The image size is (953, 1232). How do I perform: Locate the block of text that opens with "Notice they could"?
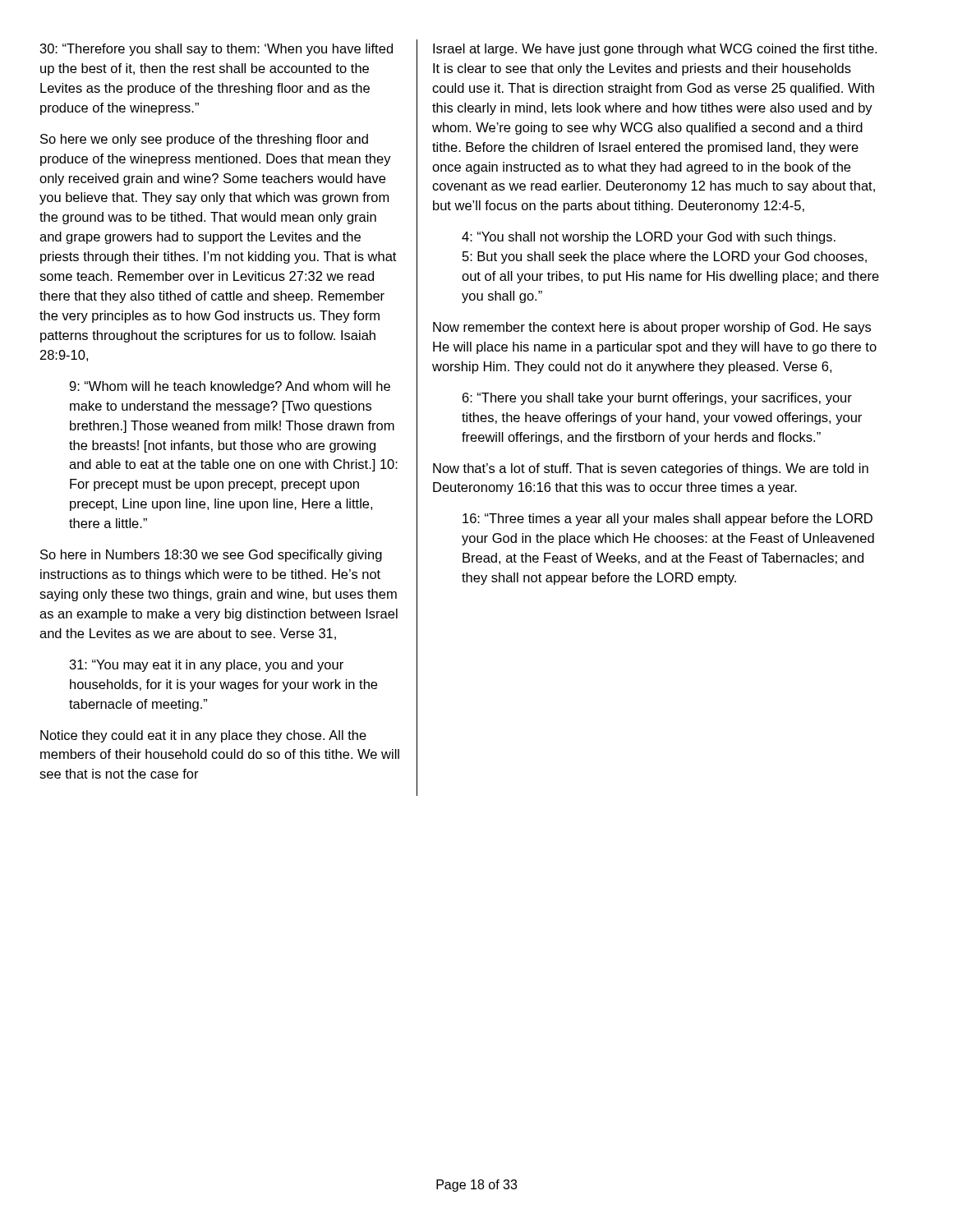[x=221, y=755]
